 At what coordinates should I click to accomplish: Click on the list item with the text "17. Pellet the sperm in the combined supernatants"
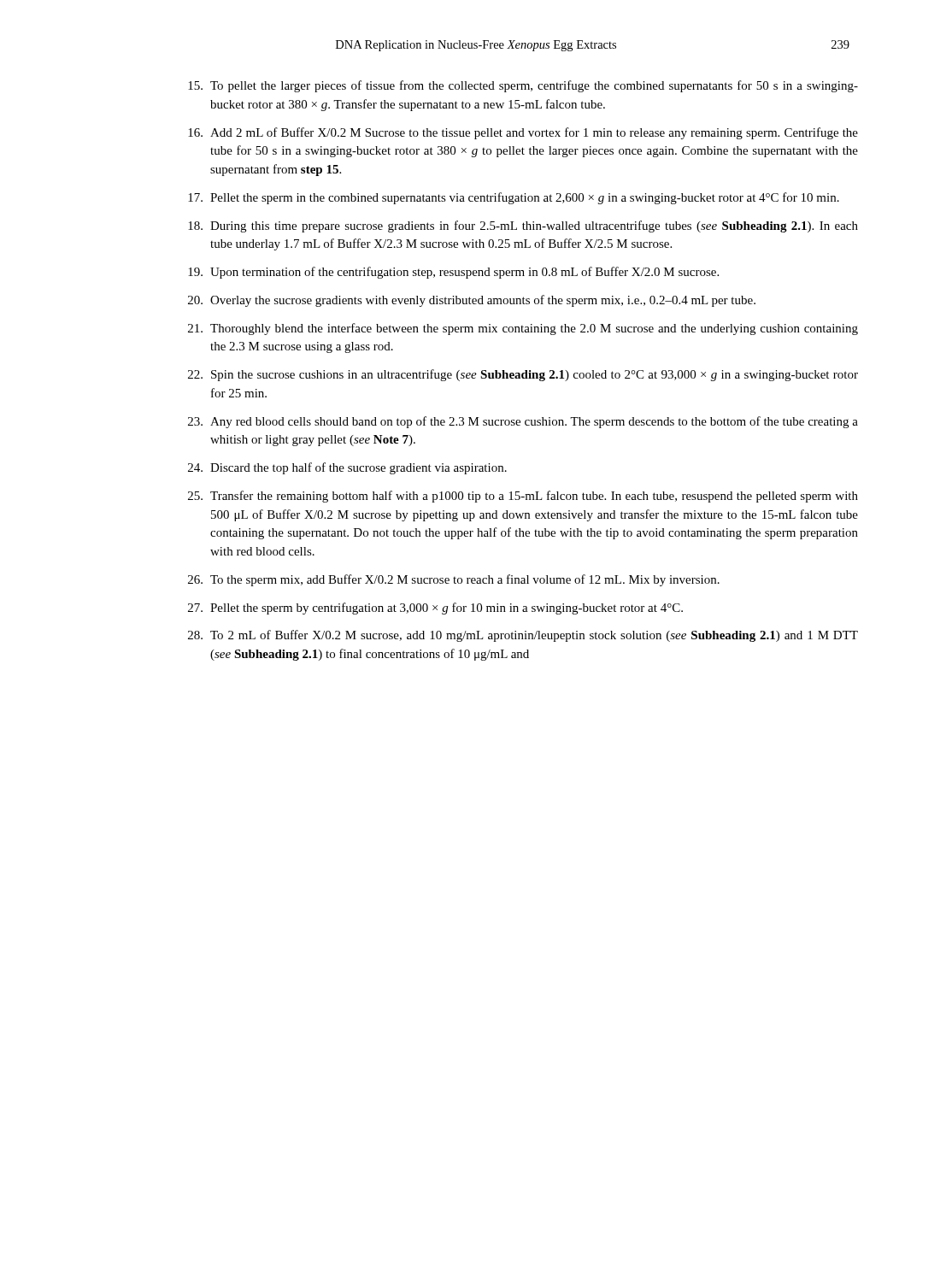(x=514, y=198)
